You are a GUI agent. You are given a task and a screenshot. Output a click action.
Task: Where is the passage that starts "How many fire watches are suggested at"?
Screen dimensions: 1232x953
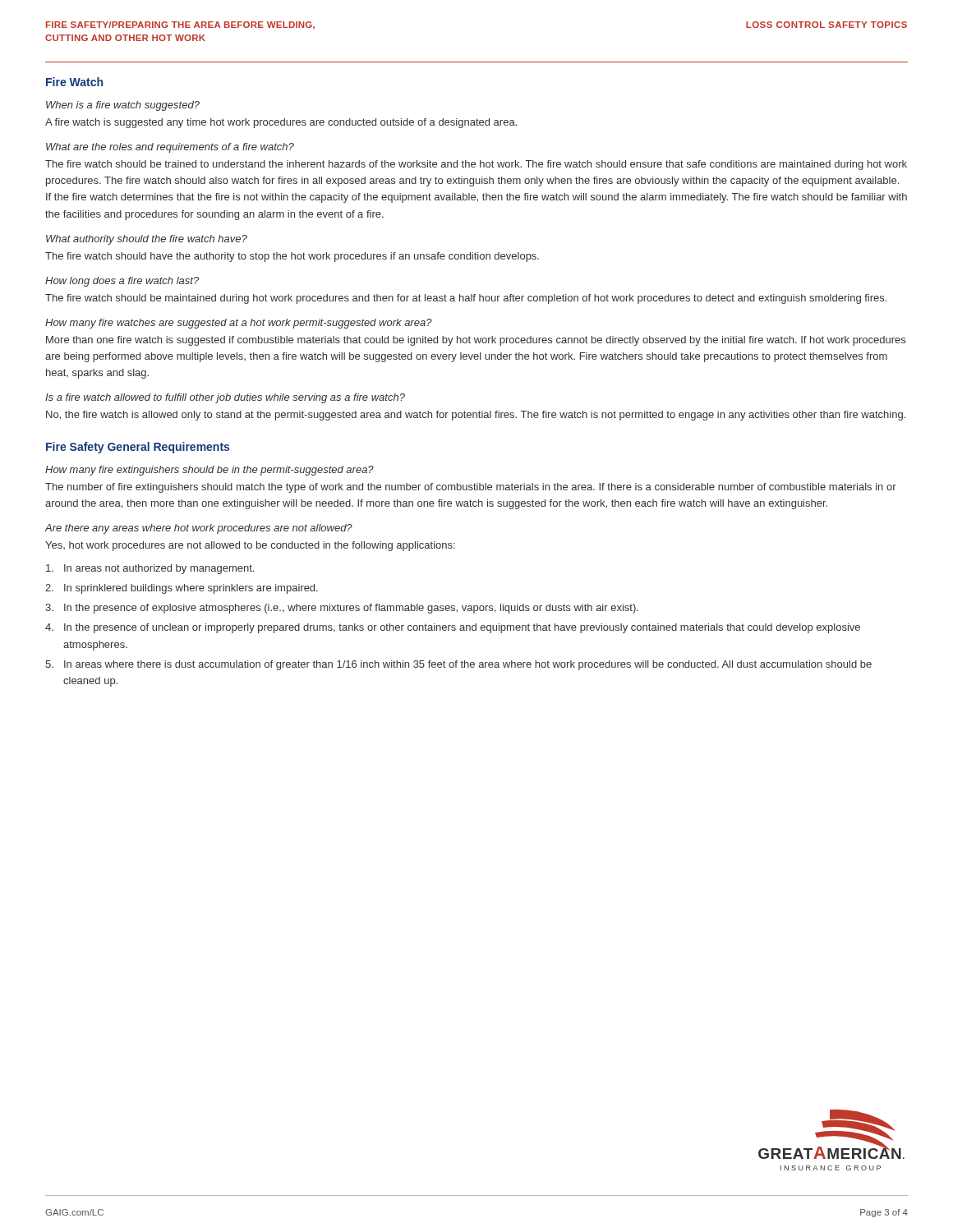click(238, 322)
